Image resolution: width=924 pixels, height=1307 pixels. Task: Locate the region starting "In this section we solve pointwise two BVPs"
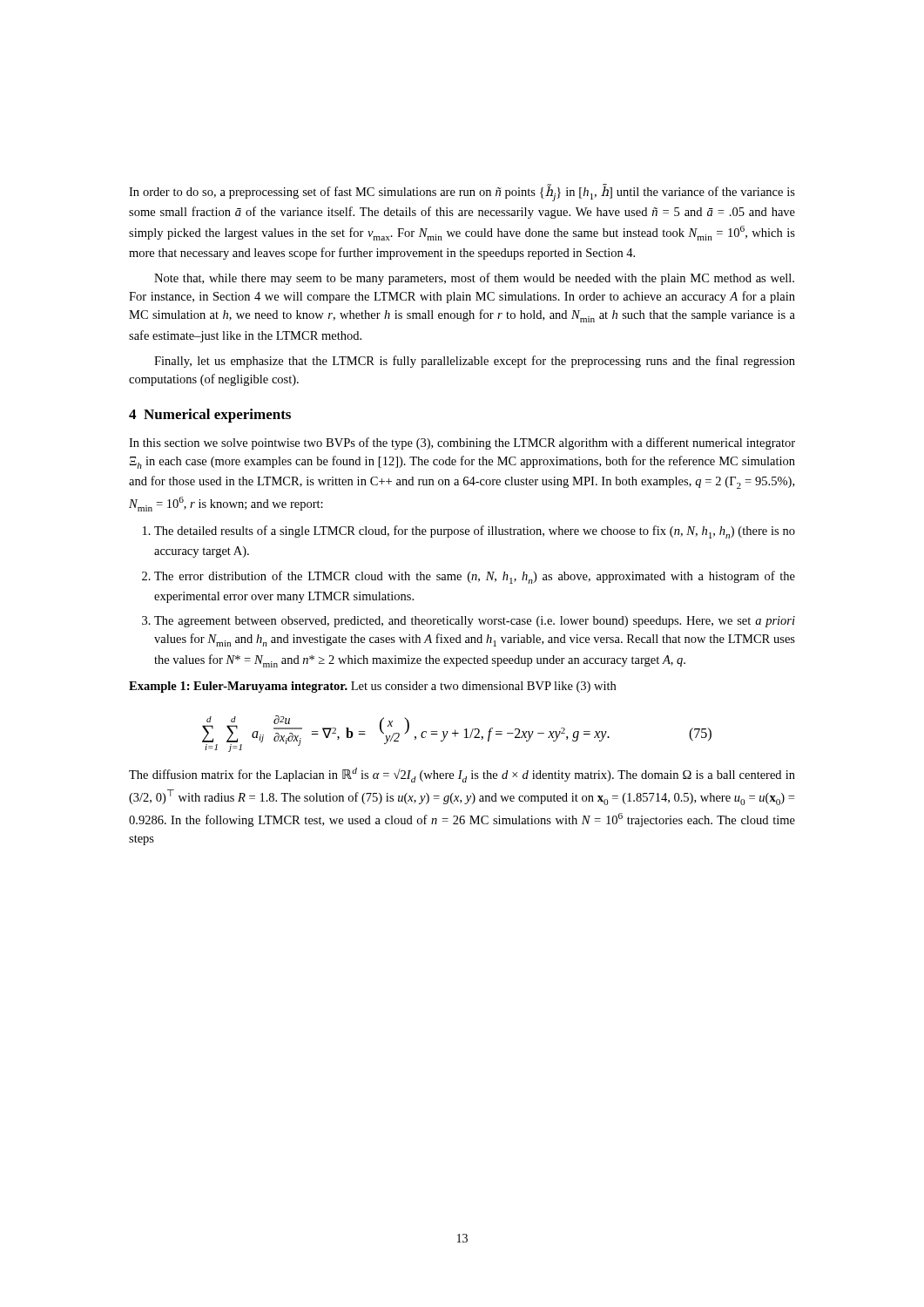pyautogui.click(x=462, y=474)
